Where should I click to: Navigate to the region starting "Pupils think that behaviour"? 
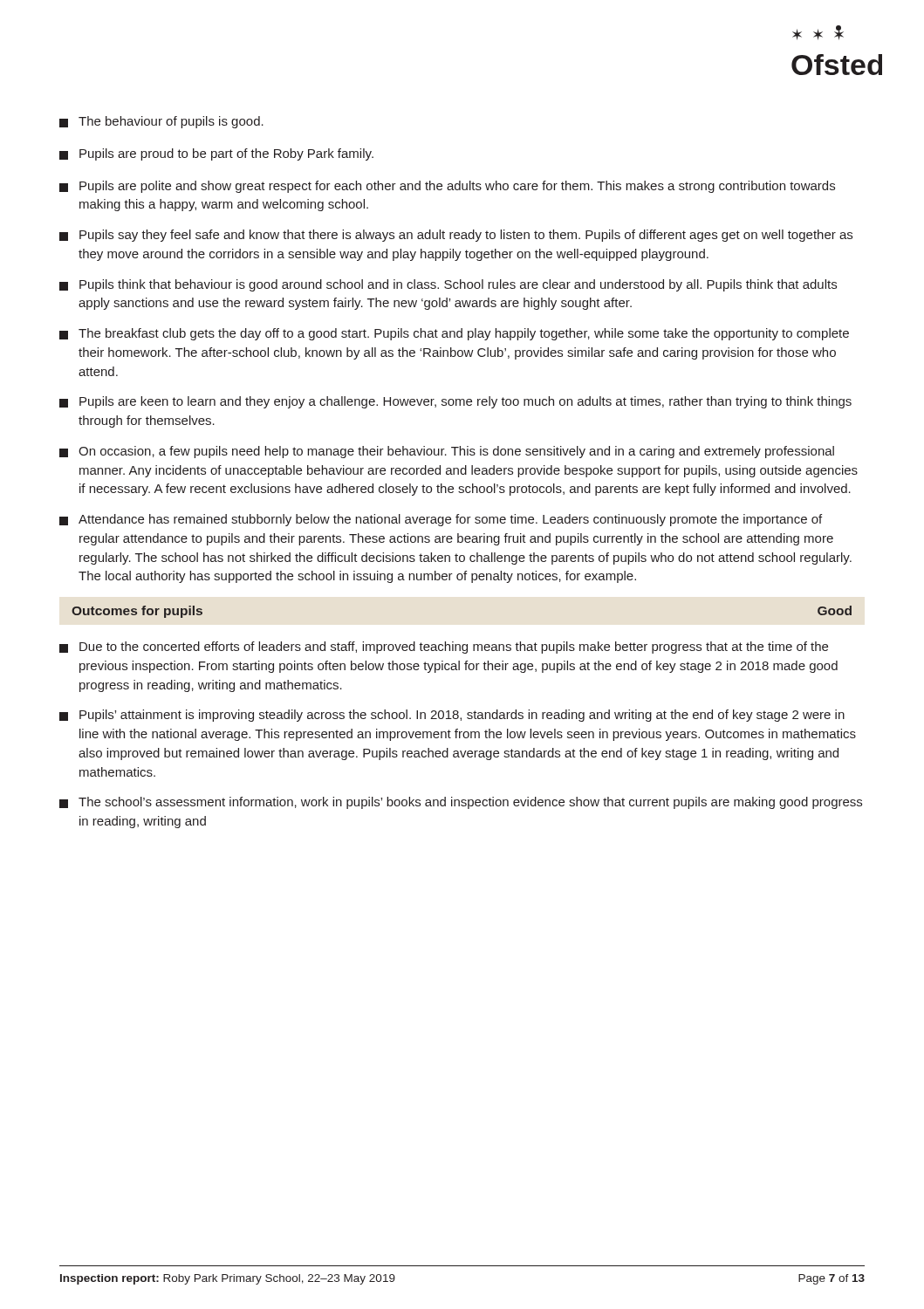pos(462,293)
